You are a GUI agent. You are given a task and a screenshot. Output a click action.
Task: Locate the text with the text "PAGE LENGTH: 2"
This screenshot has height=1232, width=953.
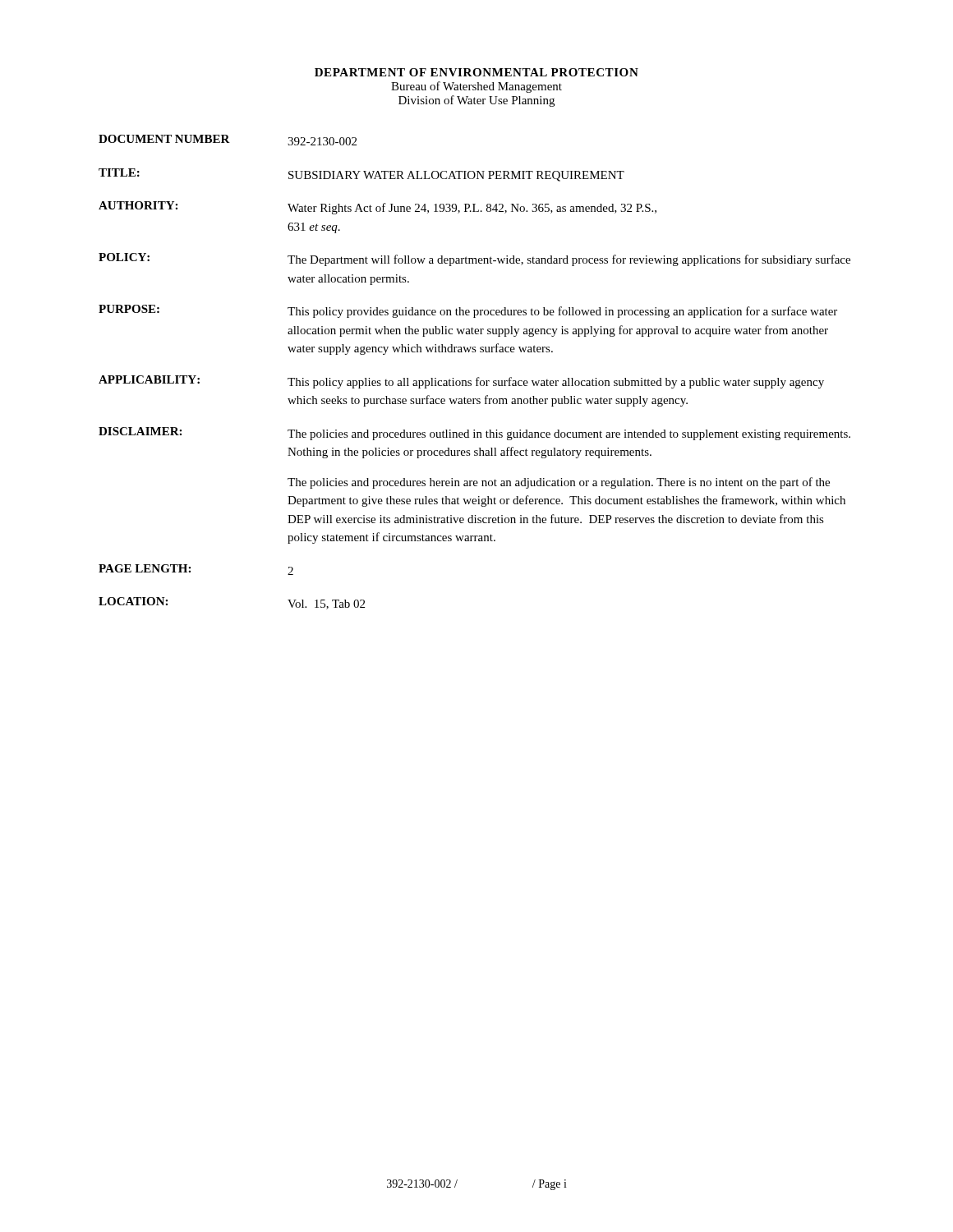(x=147, y=569)
